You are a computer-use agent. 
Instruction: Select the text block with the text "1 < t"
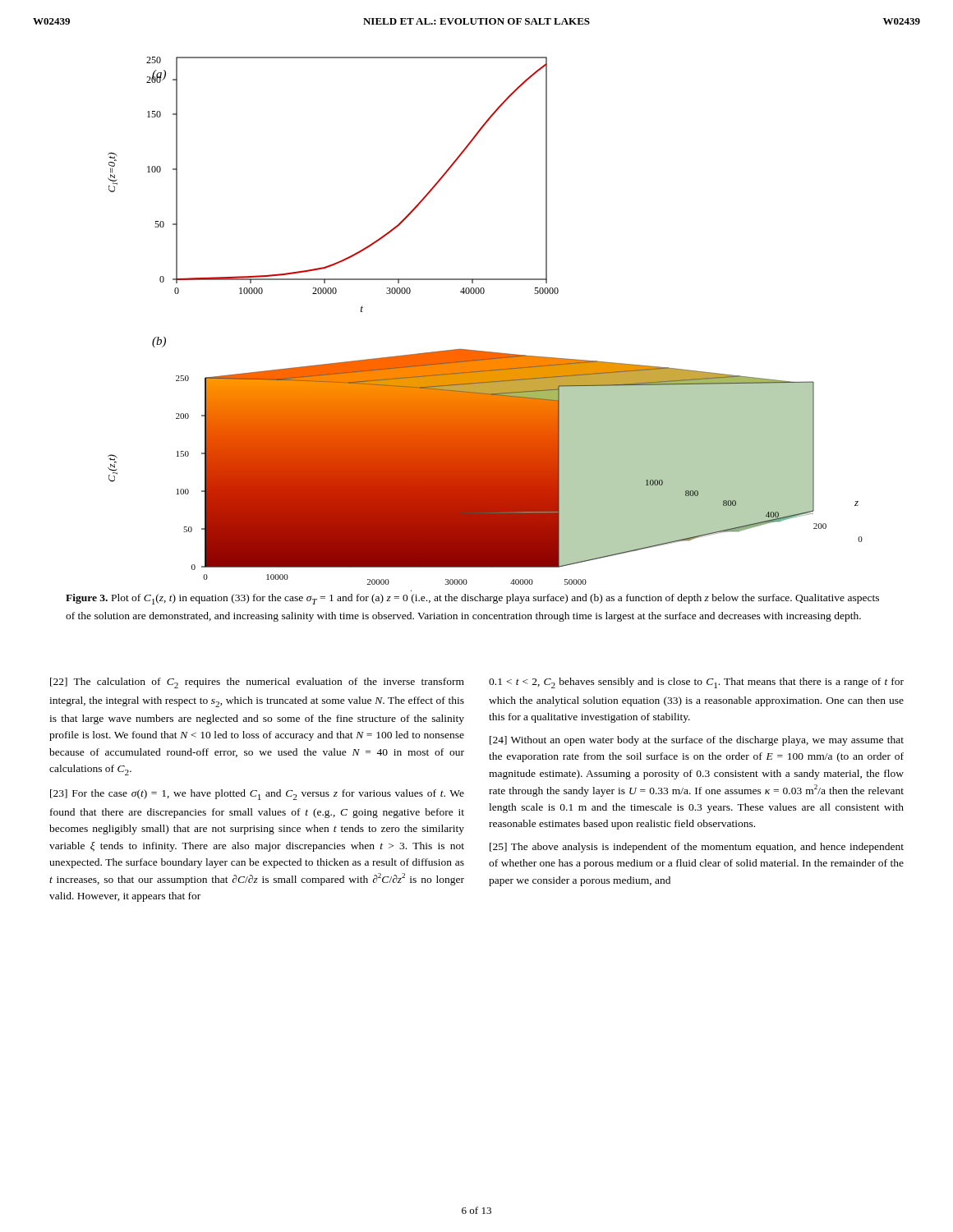click(x=696, y=781)
